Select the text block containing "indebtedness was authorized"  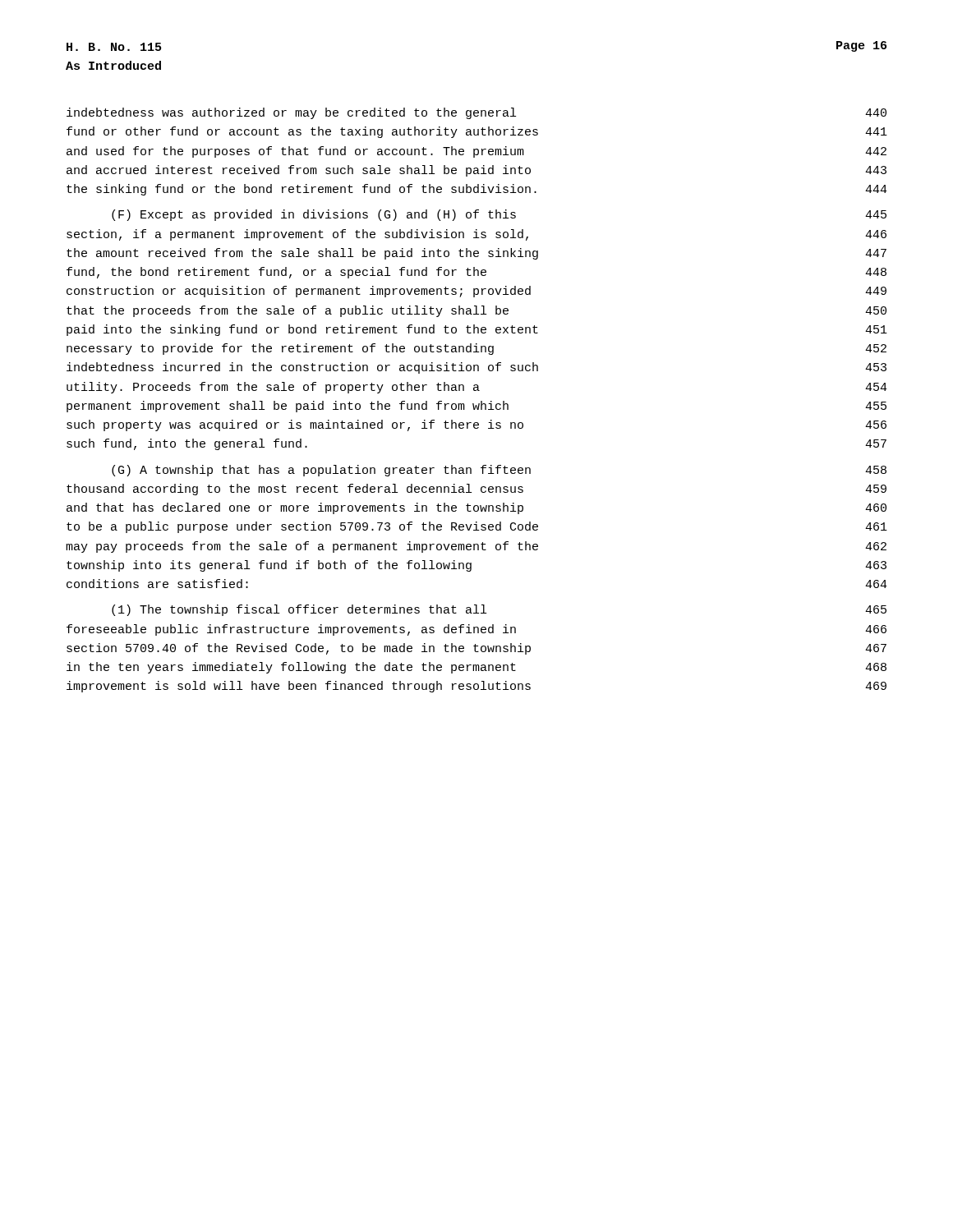476,152
